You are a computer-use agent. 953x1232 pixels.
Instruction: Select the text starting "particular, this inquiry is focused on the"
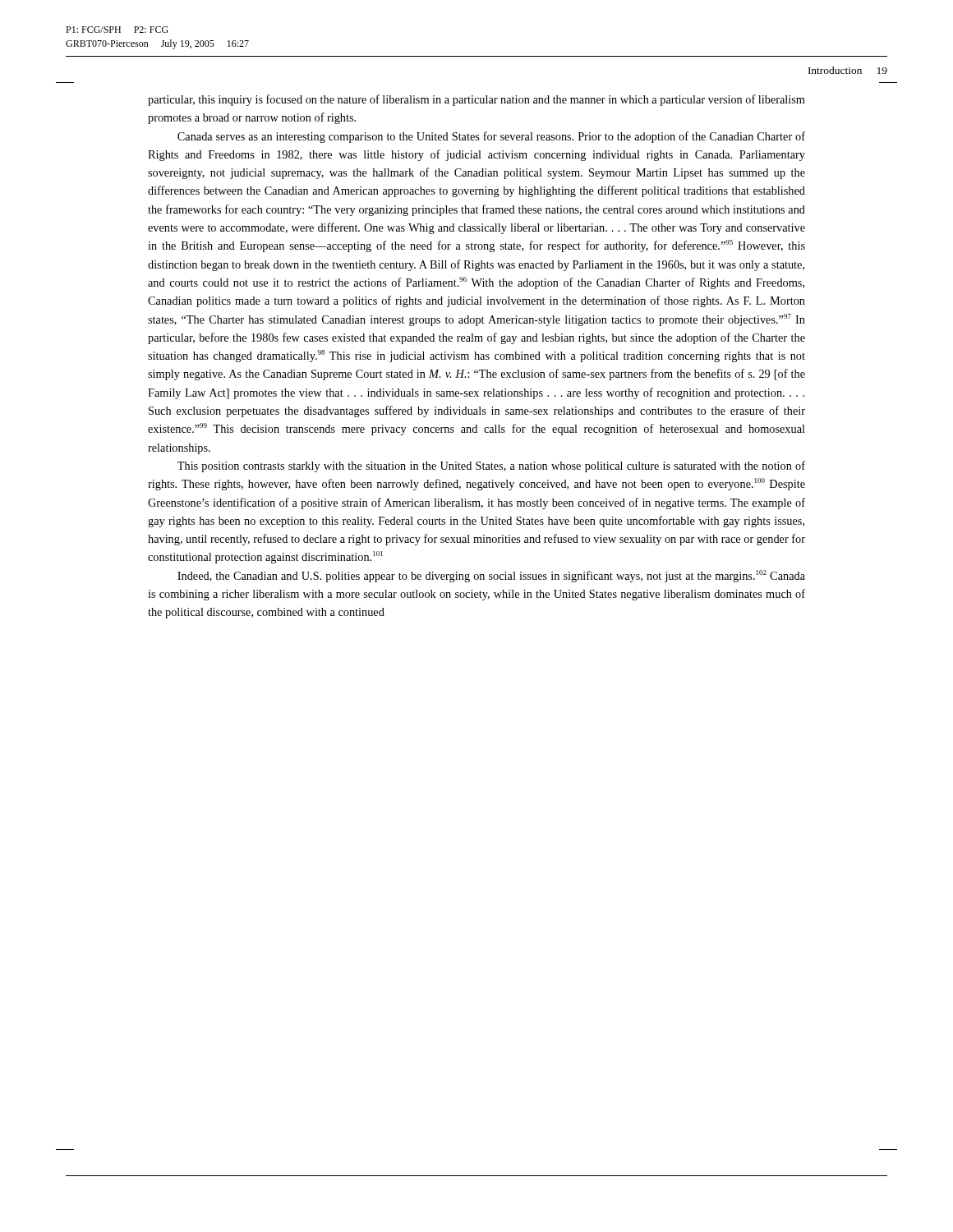[476, 109]
